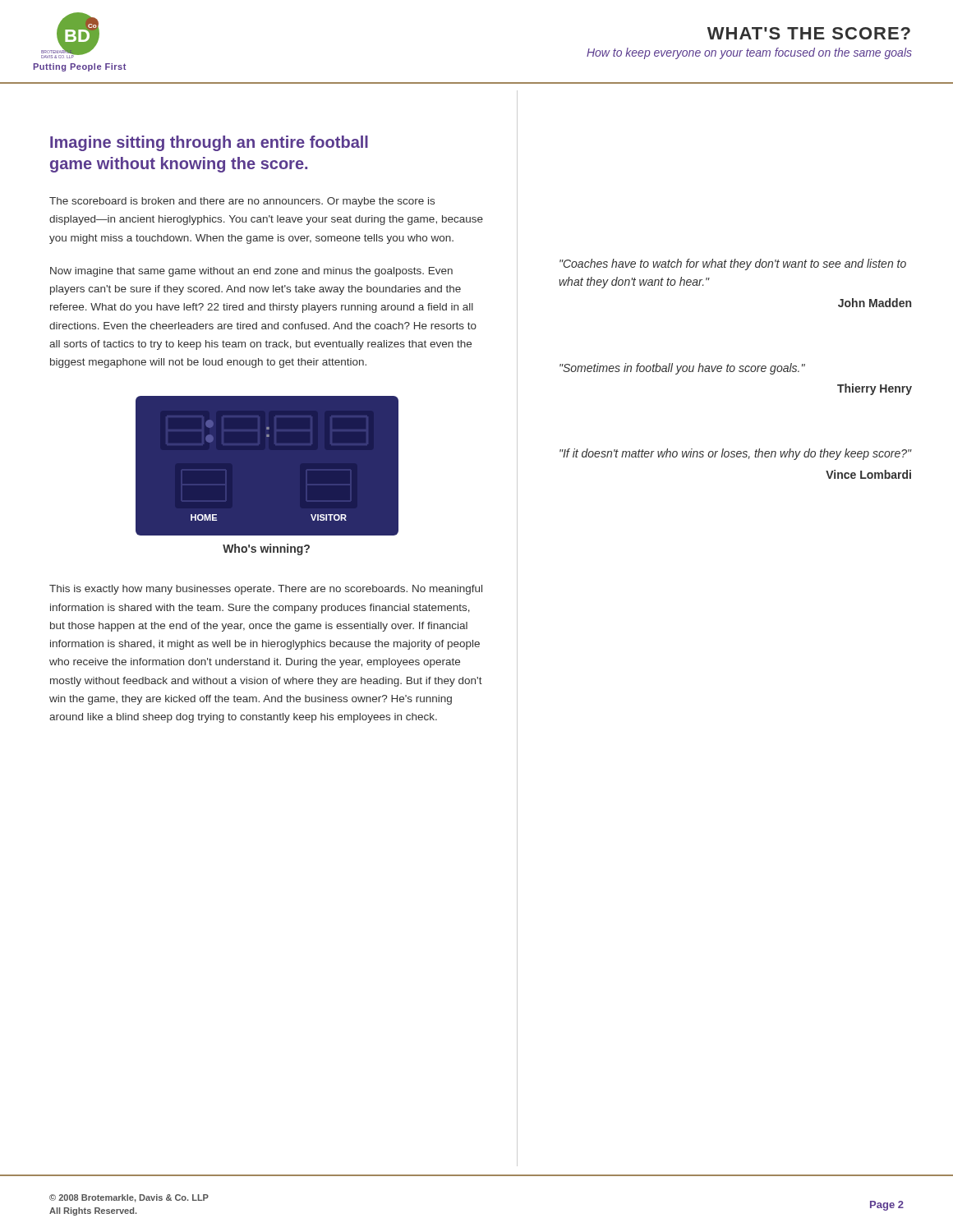Find the text block that reads ""Sometimes in football you have to score goals.""
953x1232 pixels.
click(x=735, y=377)
